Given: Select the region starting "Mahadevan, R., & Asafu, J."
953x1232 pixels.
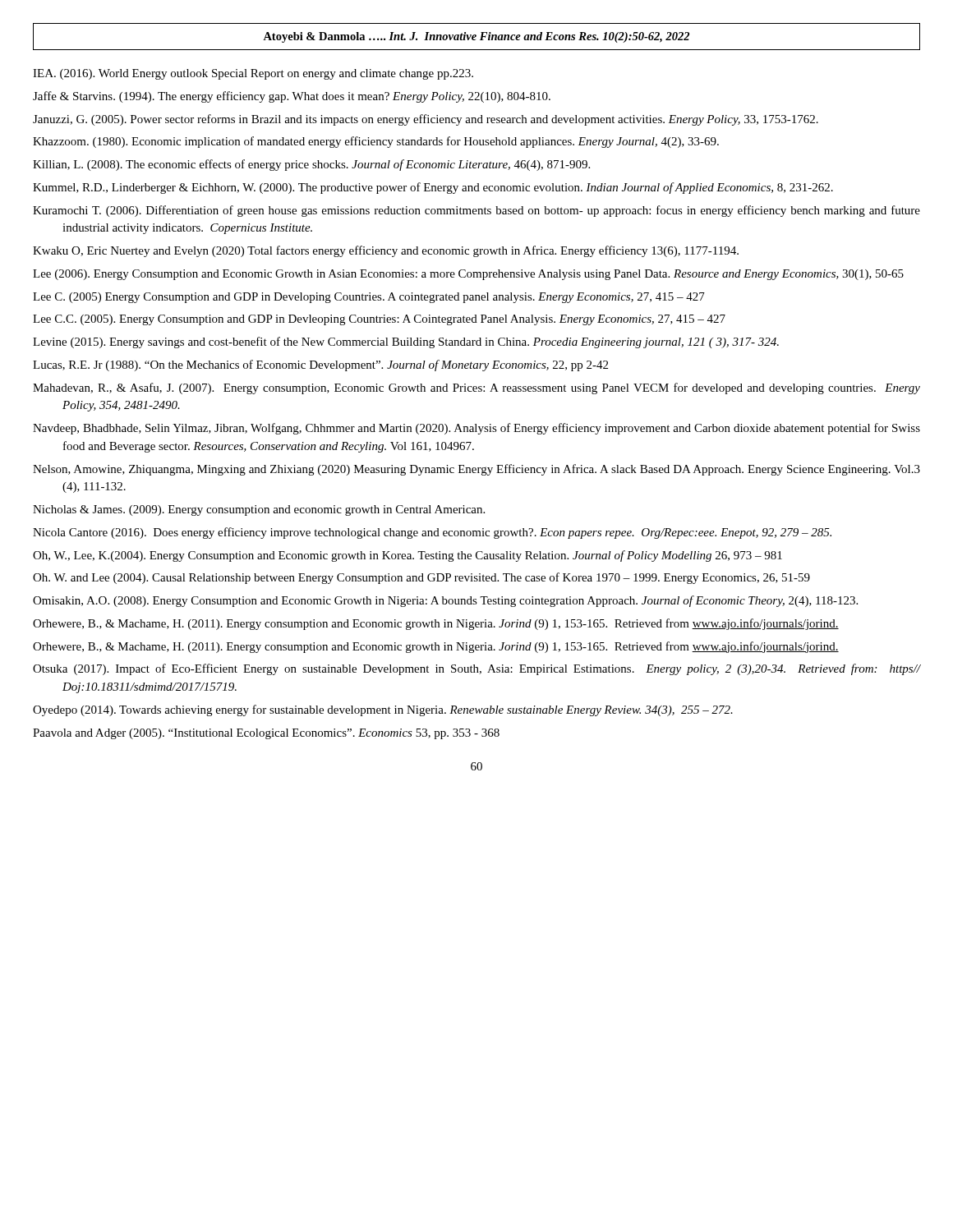Looking at the screenshot, I should (476, 396).
